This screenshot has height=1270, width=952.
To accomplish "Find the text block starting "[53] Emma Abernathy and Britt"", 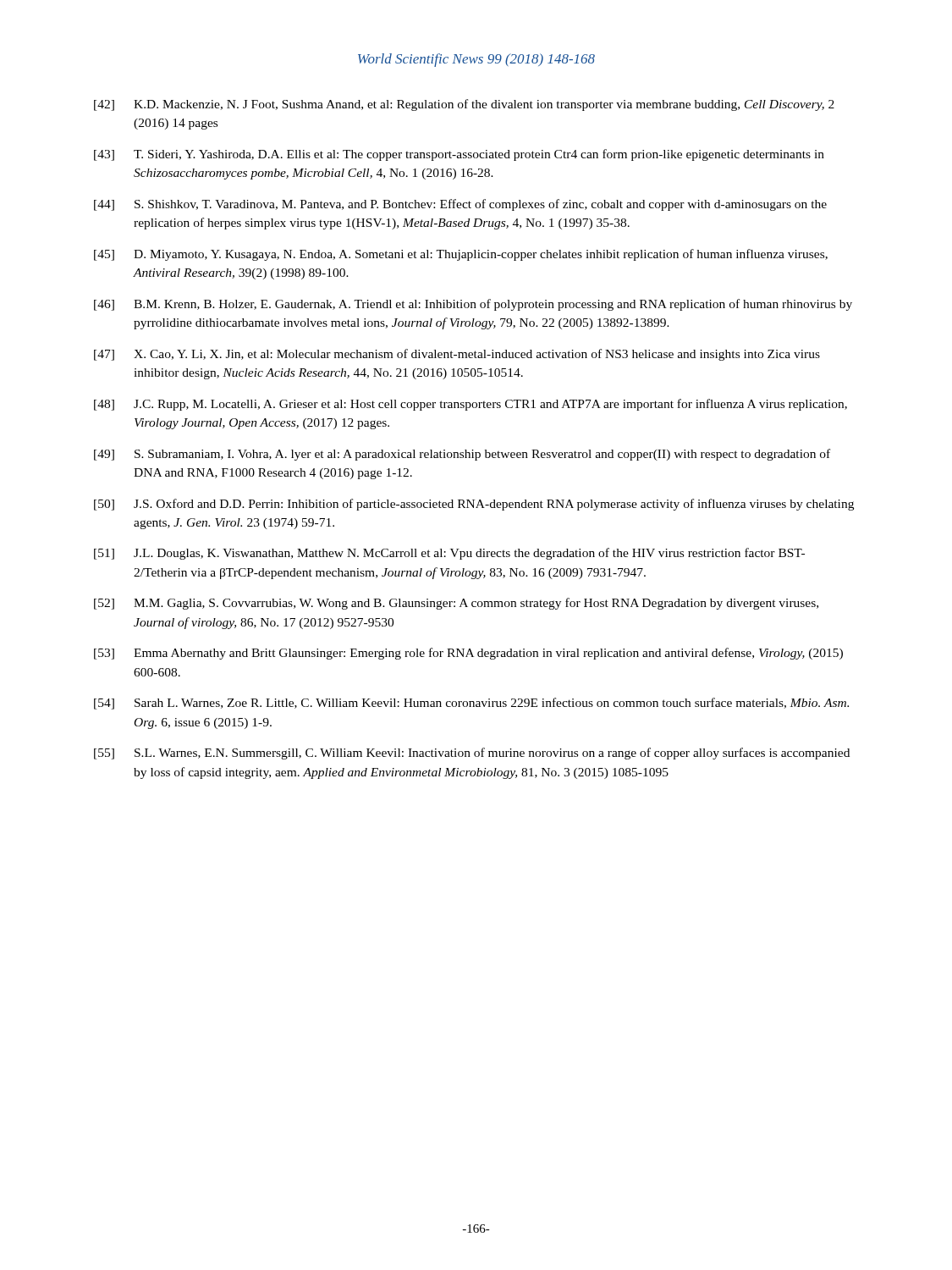I will pos(476,663).
